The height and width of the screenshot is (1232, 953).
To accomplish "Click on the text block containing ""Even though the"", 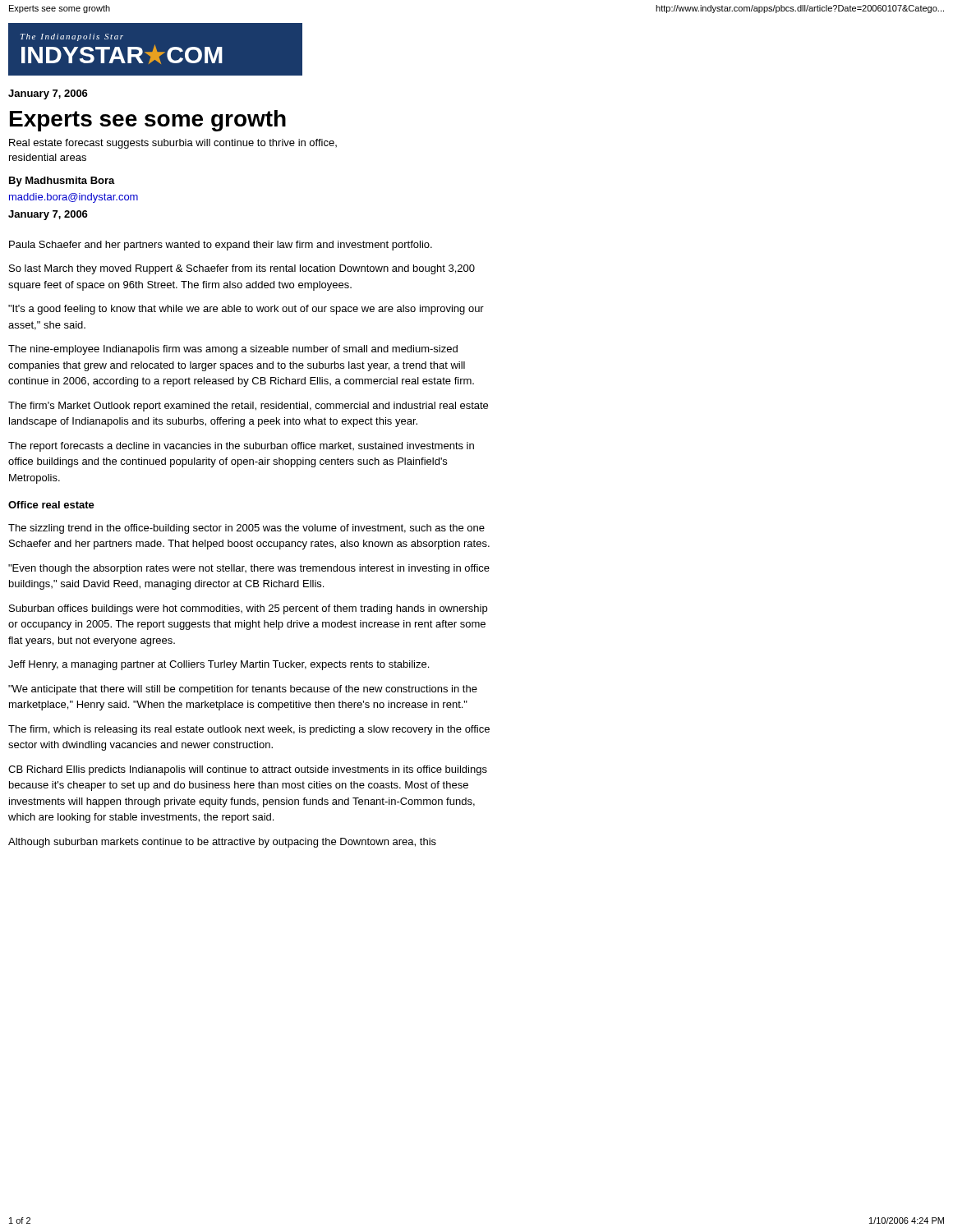I will pos(249,576).
